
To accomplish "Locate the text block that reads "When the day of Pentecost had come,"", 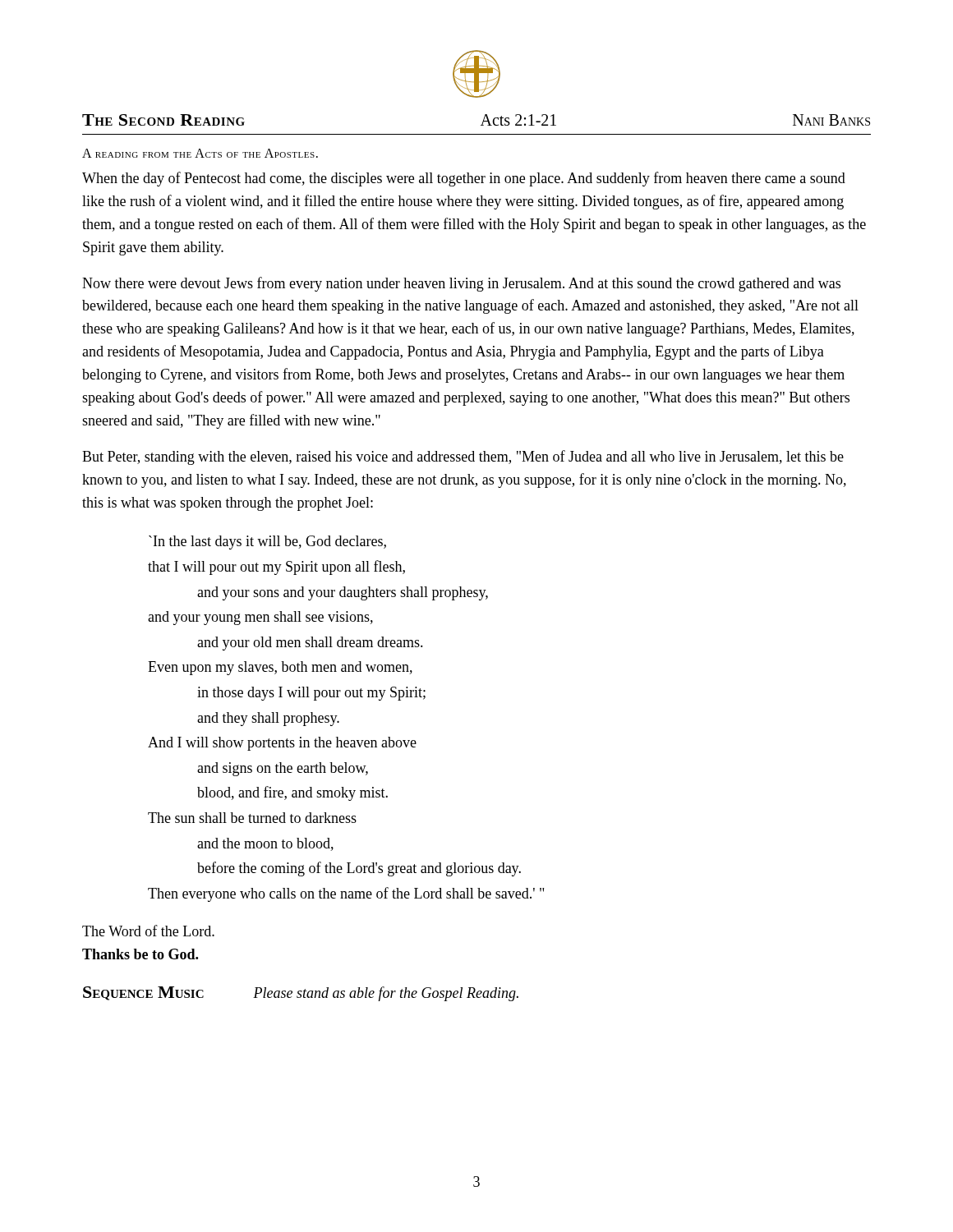I will [x=474, y=213].
